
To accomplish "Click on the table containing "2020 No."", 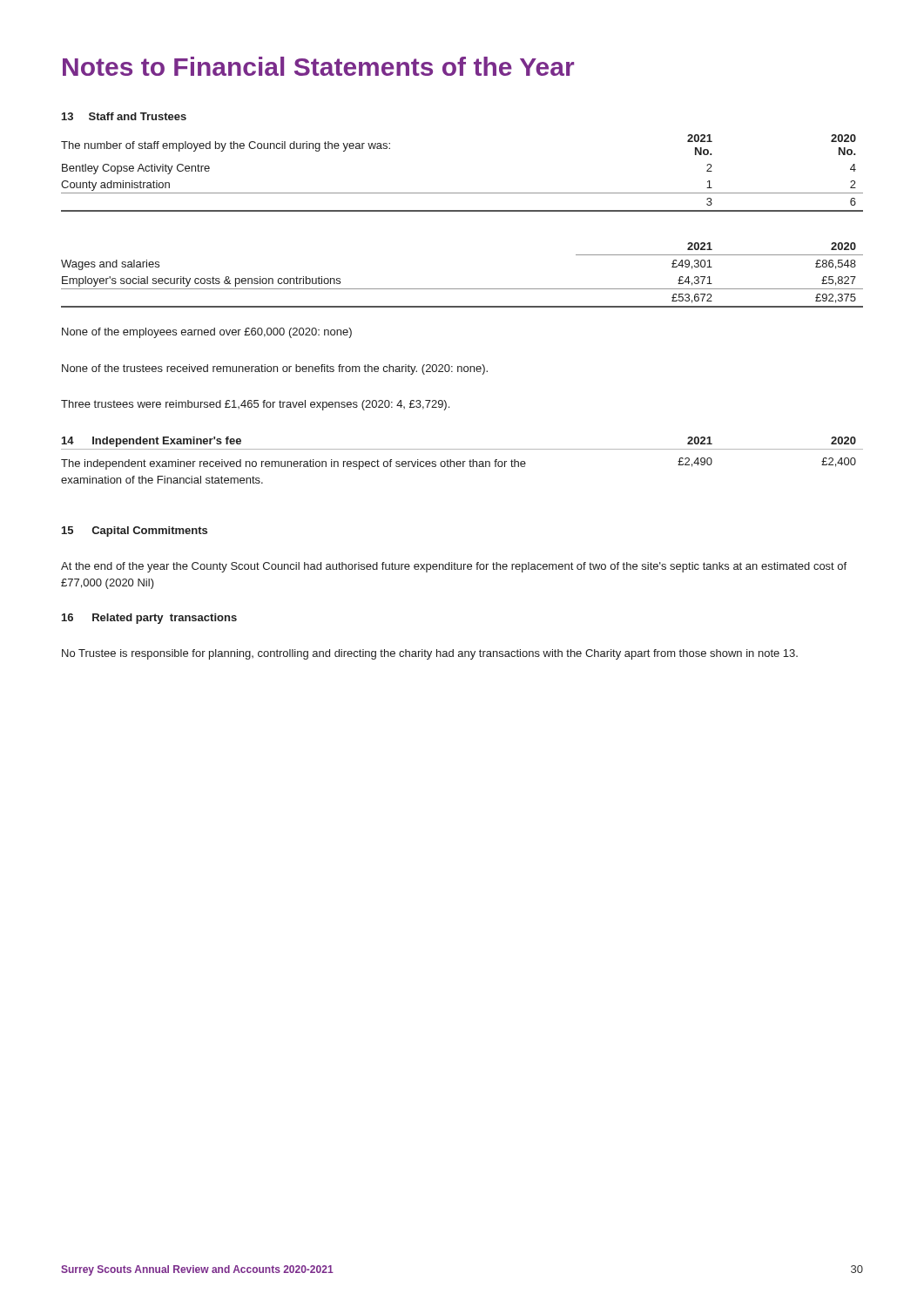I will click(x=462, y=171).
